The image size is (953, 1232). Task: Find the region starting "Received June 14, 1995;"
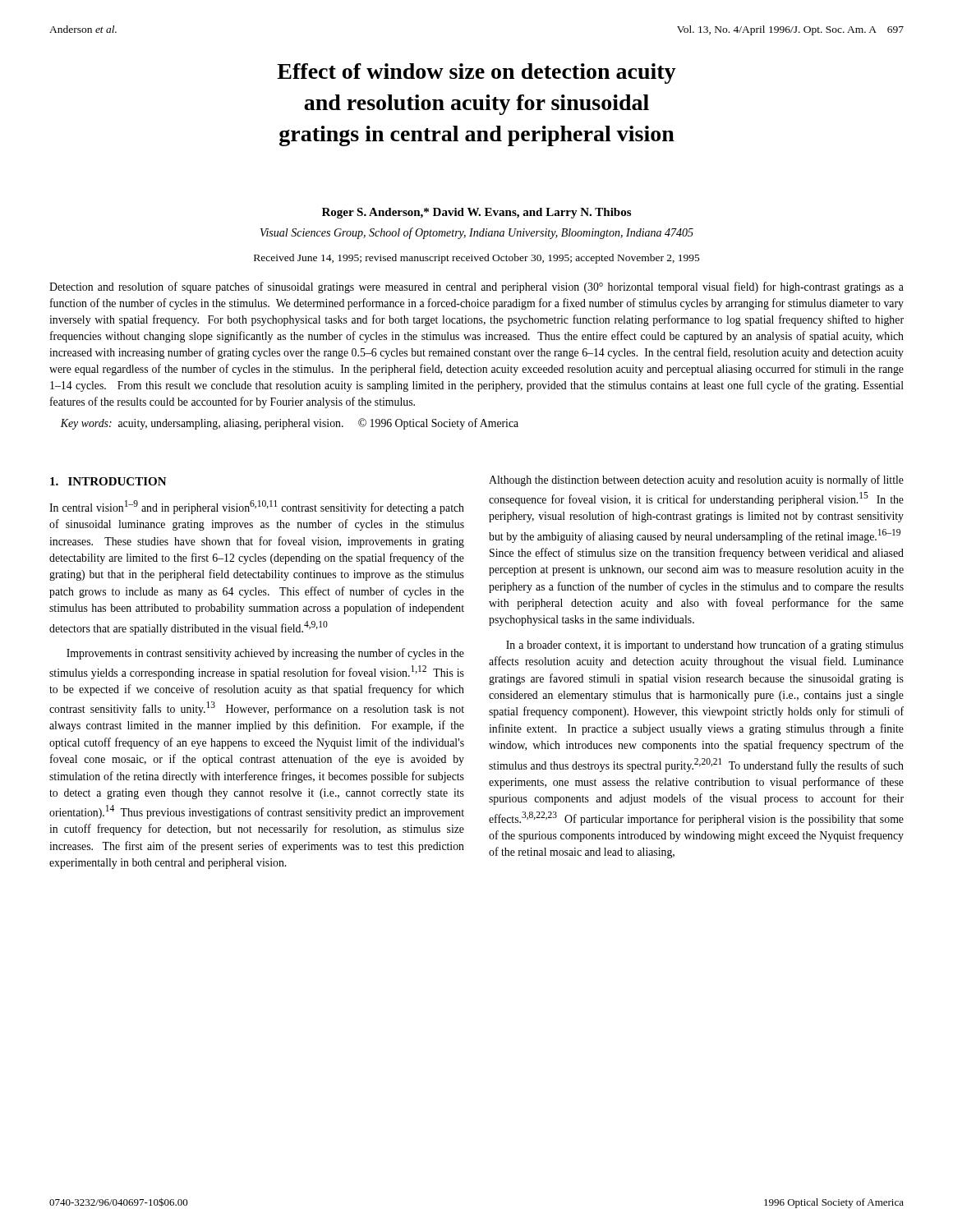pos(476,257)
